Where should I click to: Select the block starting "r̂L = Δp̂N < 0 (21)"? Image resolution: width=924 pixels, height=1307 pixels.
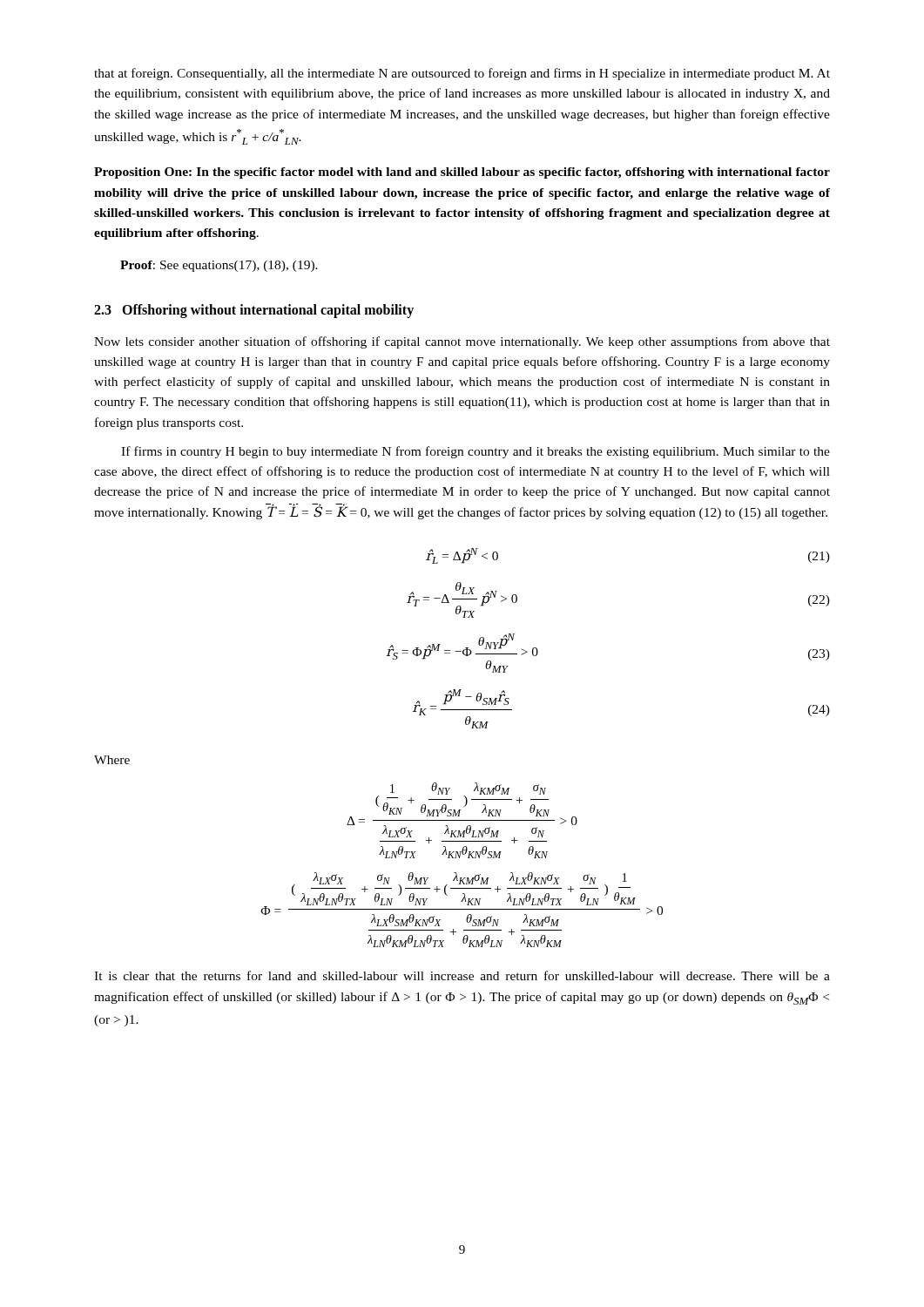point(462,556)
